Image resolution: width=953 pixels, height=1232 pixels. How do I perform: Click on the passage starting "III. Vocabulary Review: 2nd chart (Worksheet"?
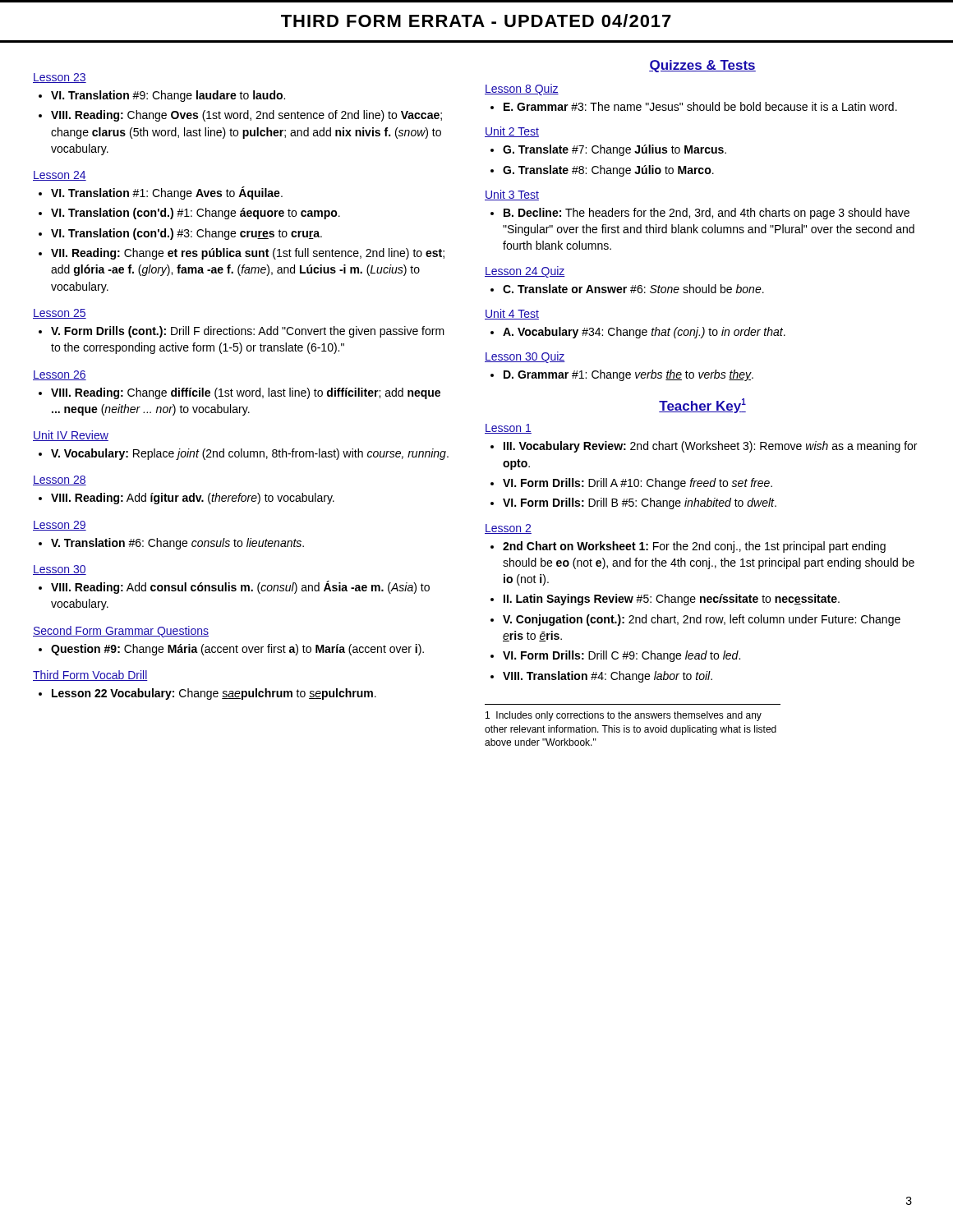point(710,455)
